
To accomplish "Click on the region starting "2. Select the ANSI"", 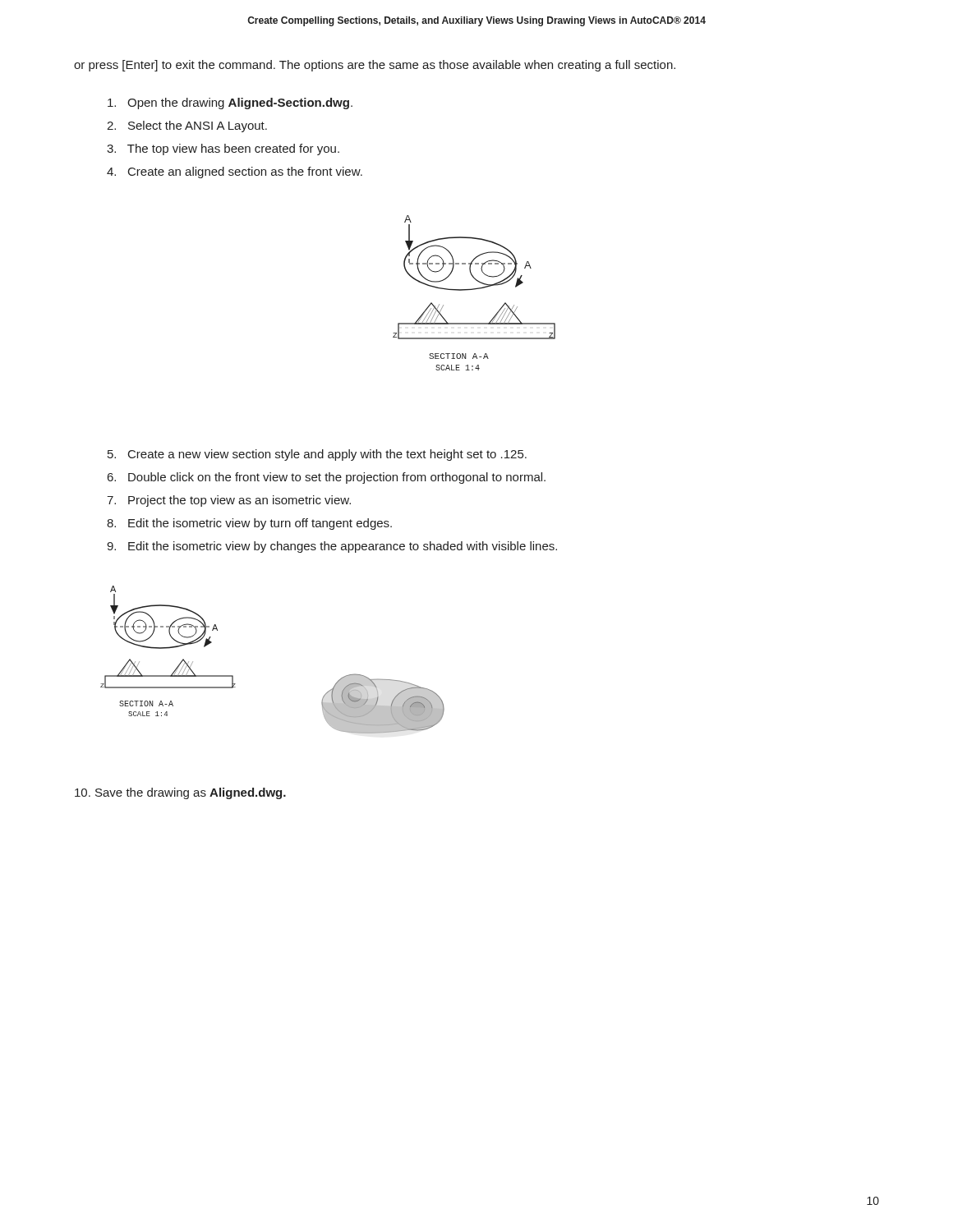I will click(187, 125).
